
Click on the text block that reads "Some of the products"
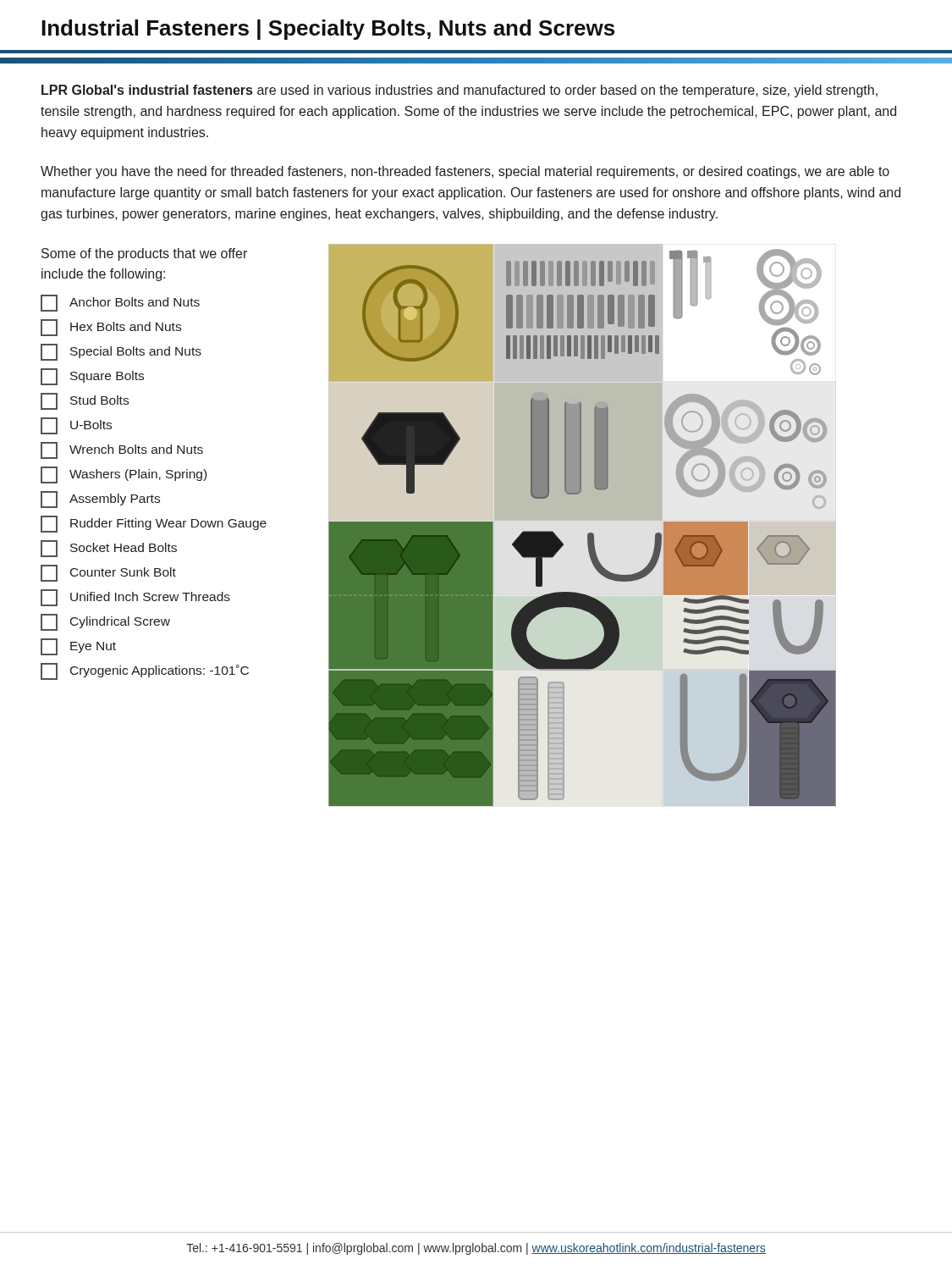pos(144,264)
